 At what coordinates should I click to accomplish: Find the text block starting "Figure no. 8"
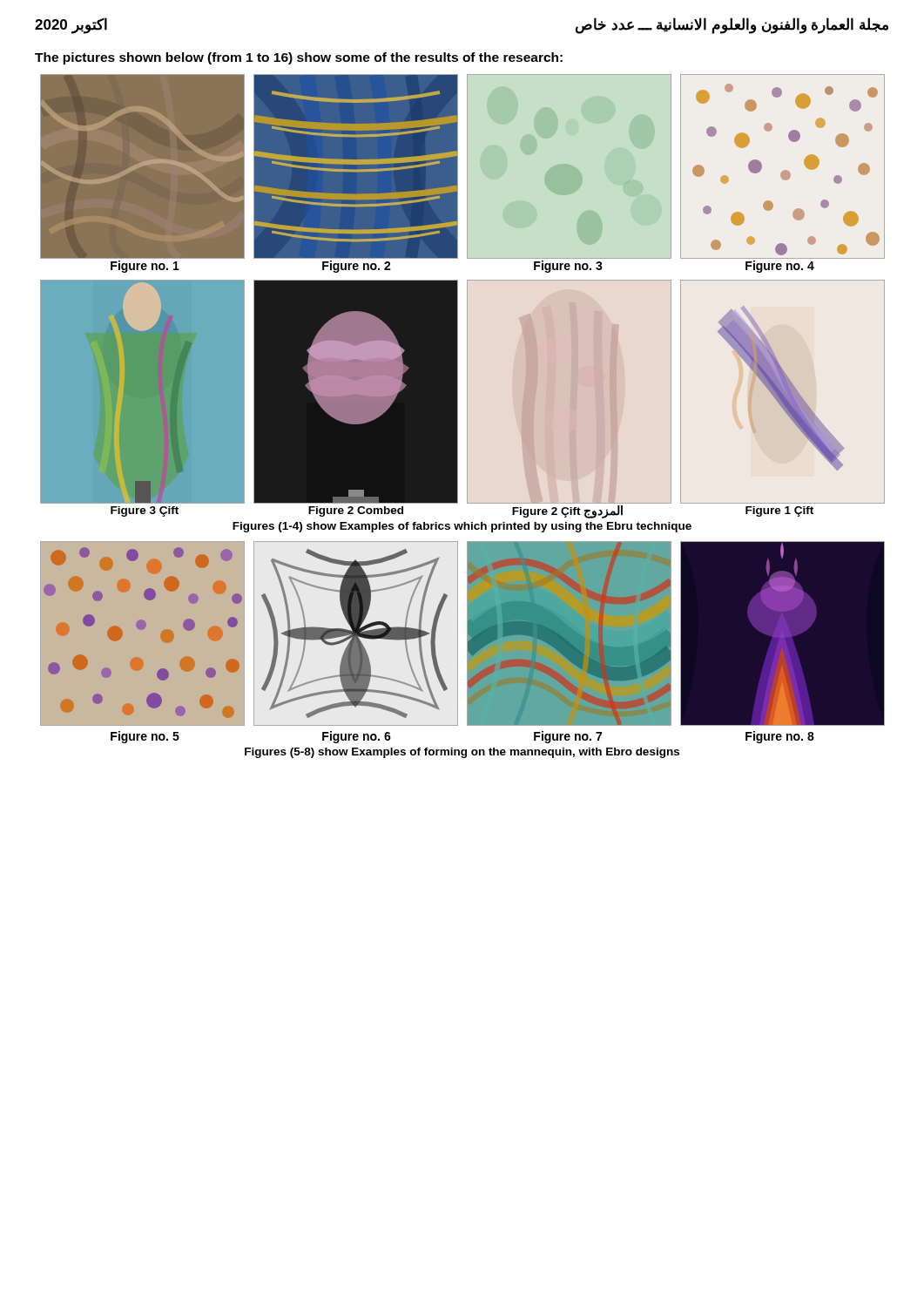coord(779,736)
